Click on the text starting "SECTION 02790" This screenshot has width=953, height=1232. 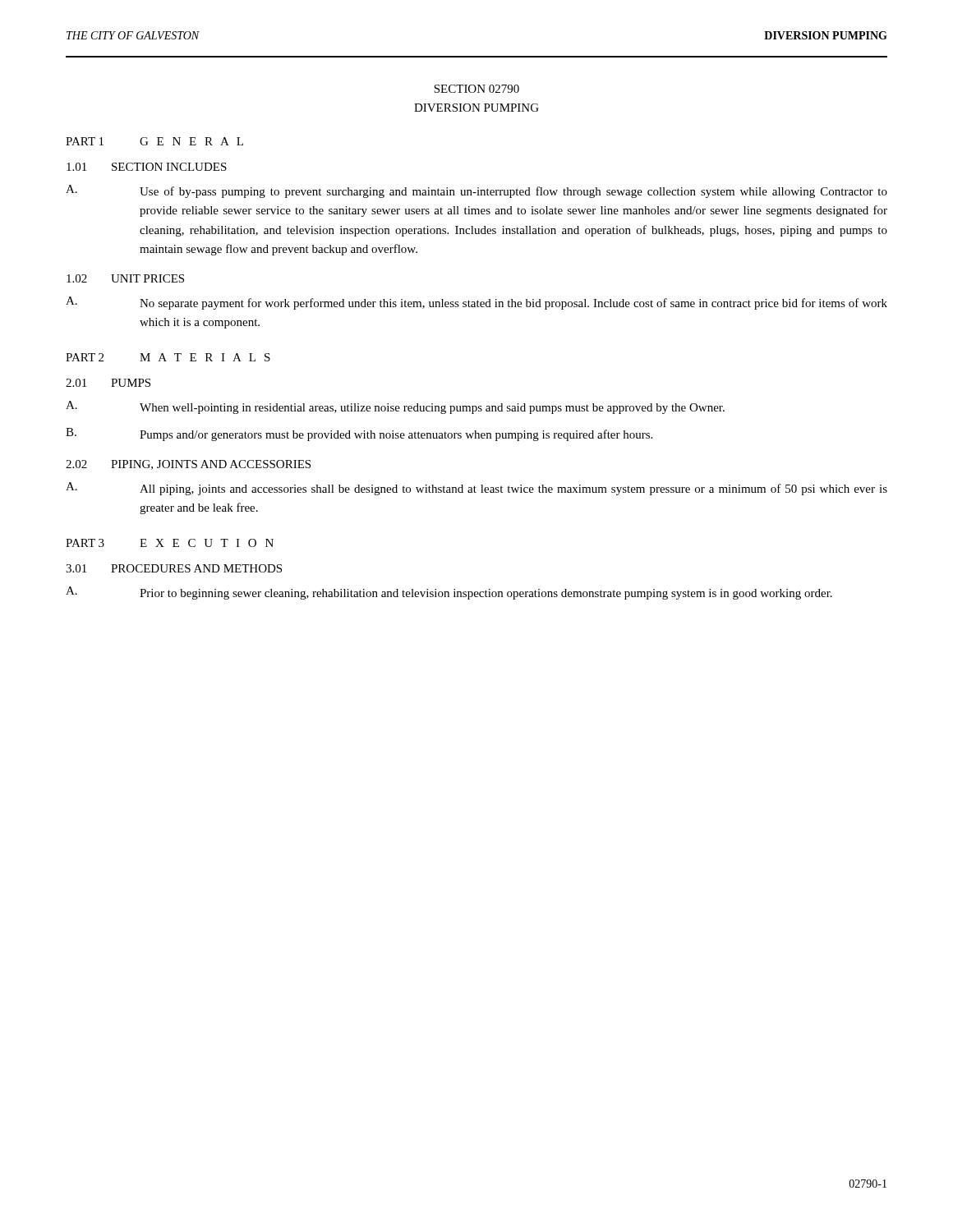[476, 89]
